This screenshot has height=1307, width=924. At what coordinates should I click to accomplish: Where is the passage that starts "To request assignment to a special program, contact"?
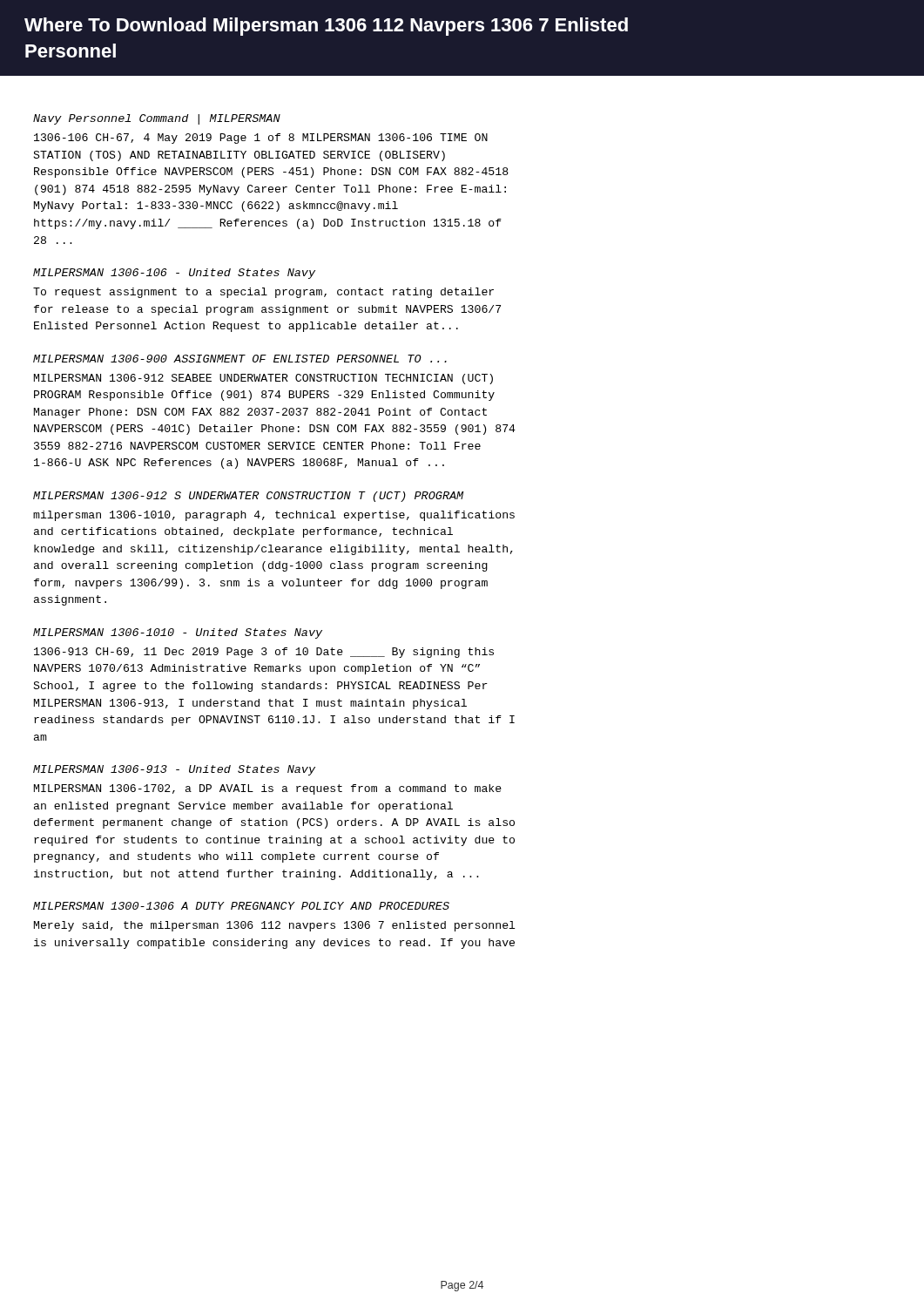pyautogui.click(x=267, y=309)
